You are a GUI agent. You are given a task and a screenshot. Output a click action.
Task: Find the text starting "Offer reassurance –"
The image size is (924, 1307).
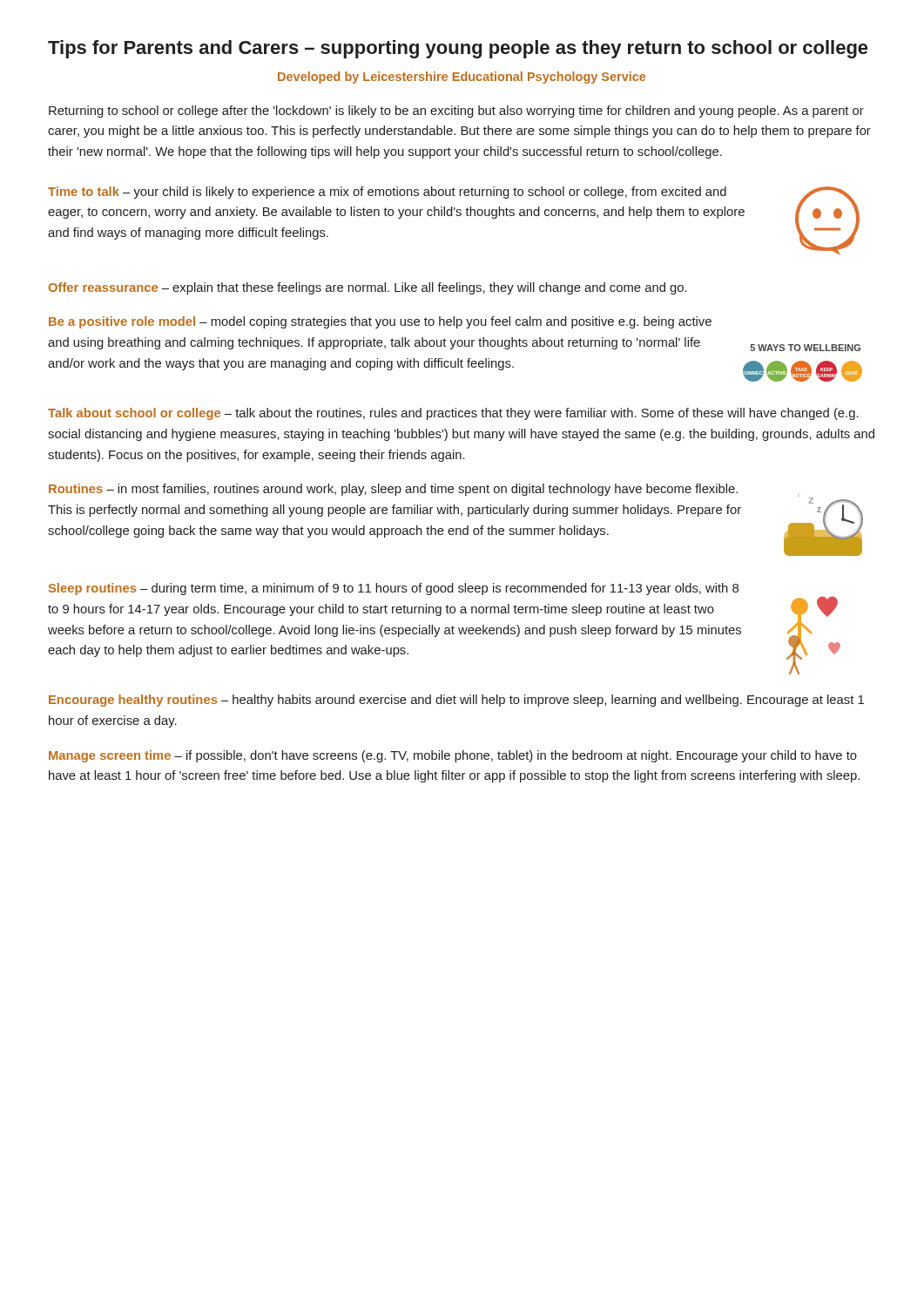point(368,287)
